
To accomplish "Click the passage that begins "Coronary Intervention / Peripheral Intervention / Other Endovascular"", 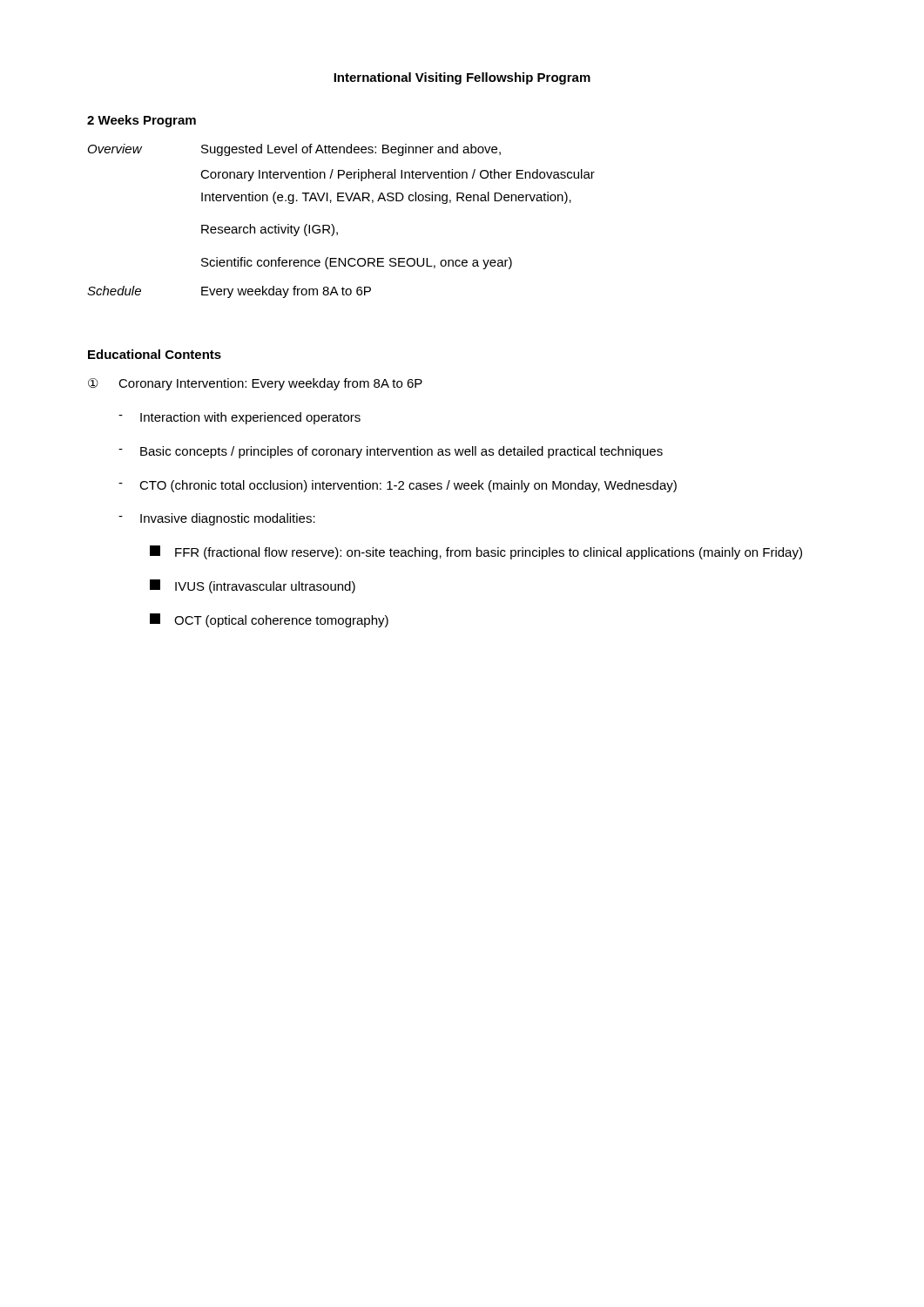I will click(x=397, y=185).
